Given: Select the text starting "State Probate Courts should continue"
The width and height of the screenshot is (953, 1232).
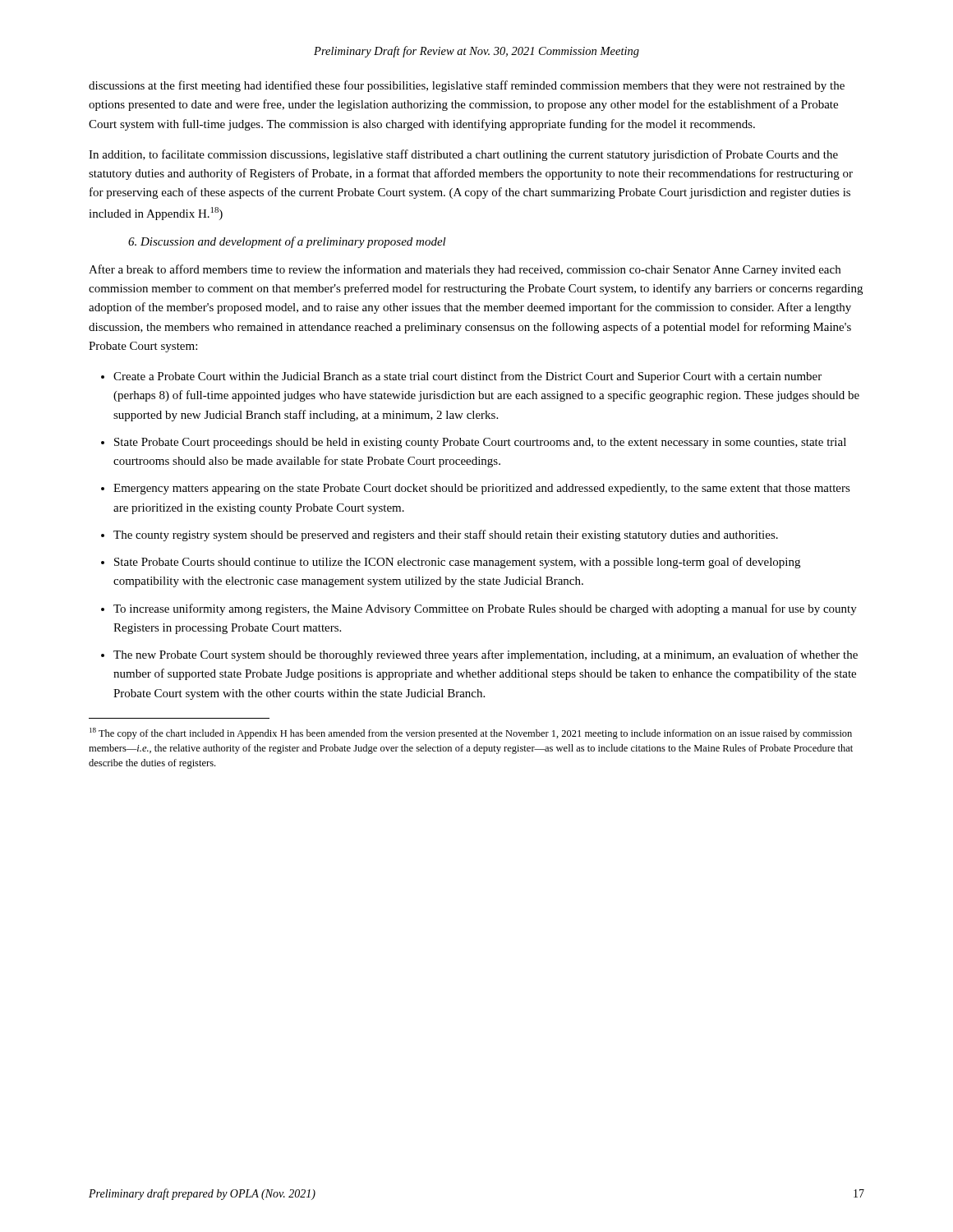Looking at the screenshot, I should pyautogui.click(x=489, y=572).
